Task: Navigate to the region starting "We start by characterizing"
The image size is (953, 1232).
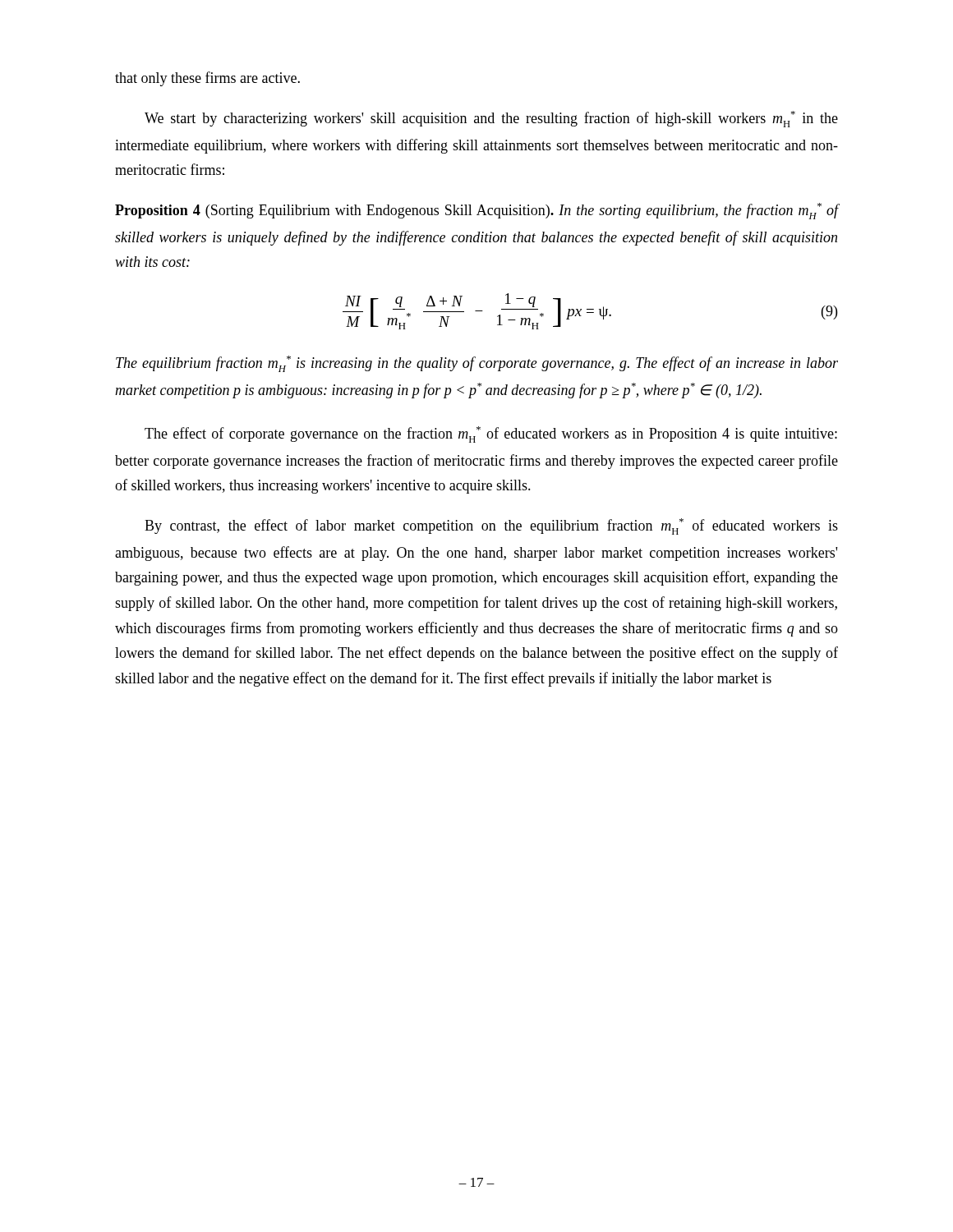Action: (476, 144)
